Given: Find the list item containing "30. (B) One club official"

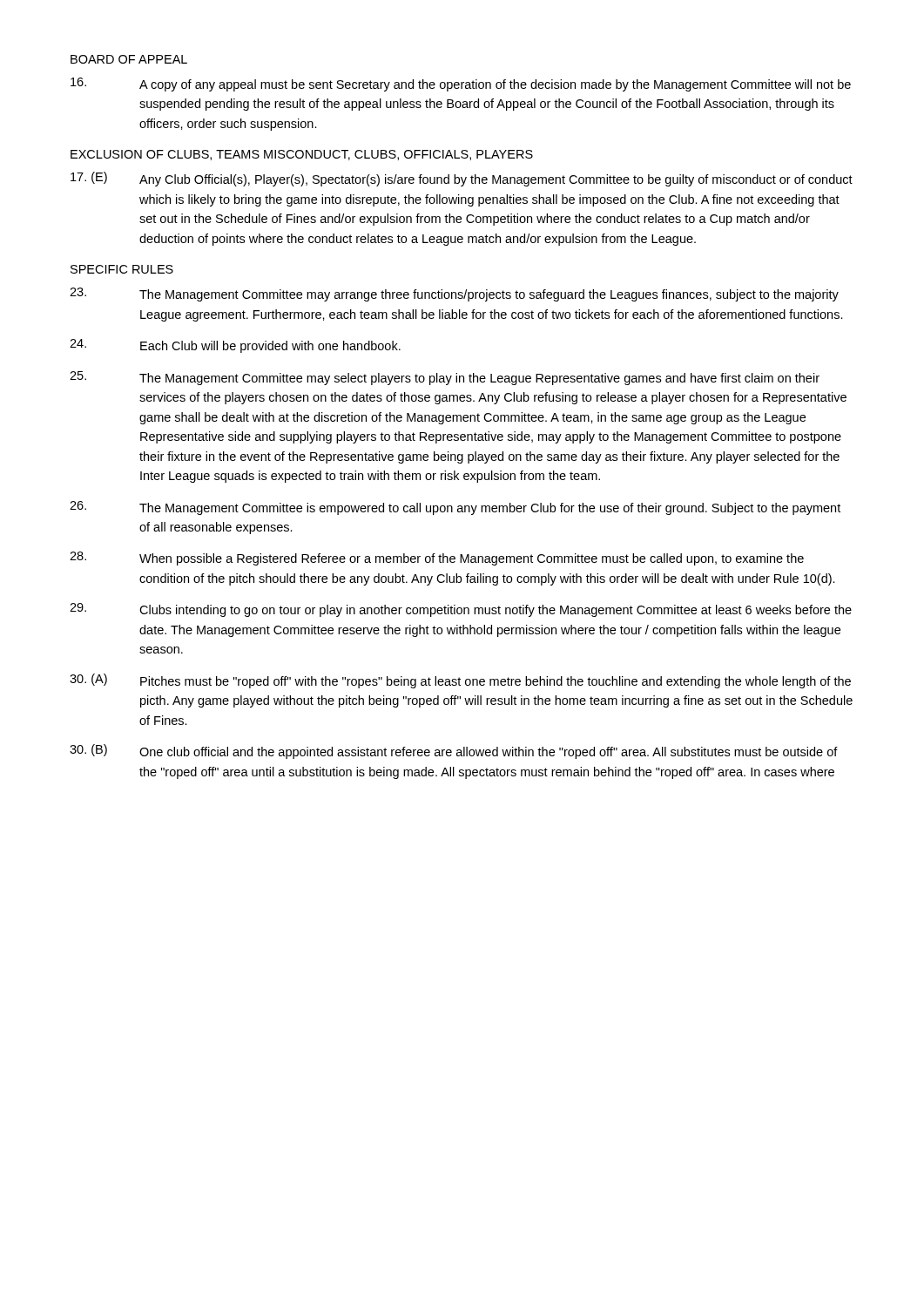Looking at the screenshot, I should 462,762.
